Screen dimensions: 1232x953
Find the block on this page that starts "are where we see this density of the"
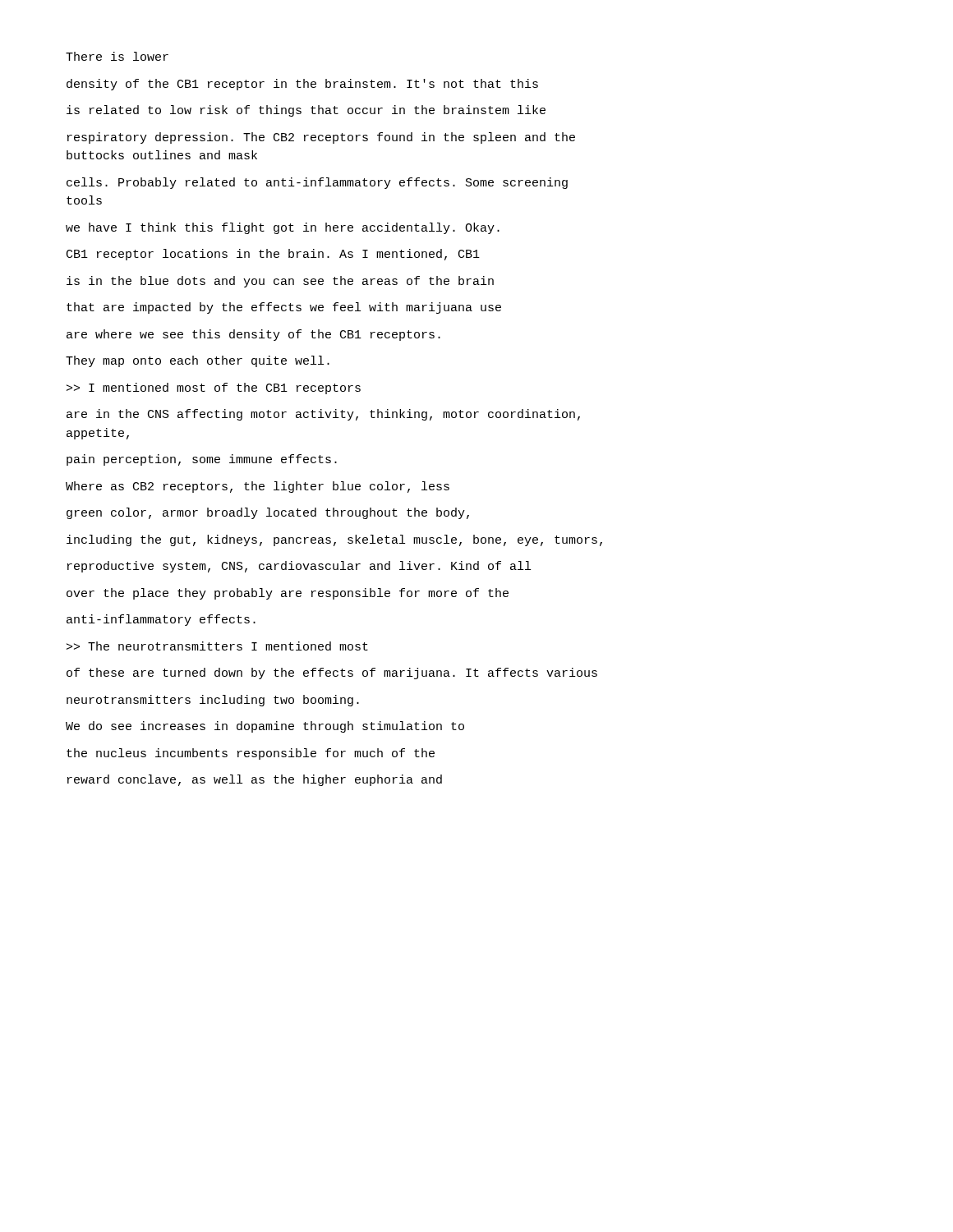254,335
